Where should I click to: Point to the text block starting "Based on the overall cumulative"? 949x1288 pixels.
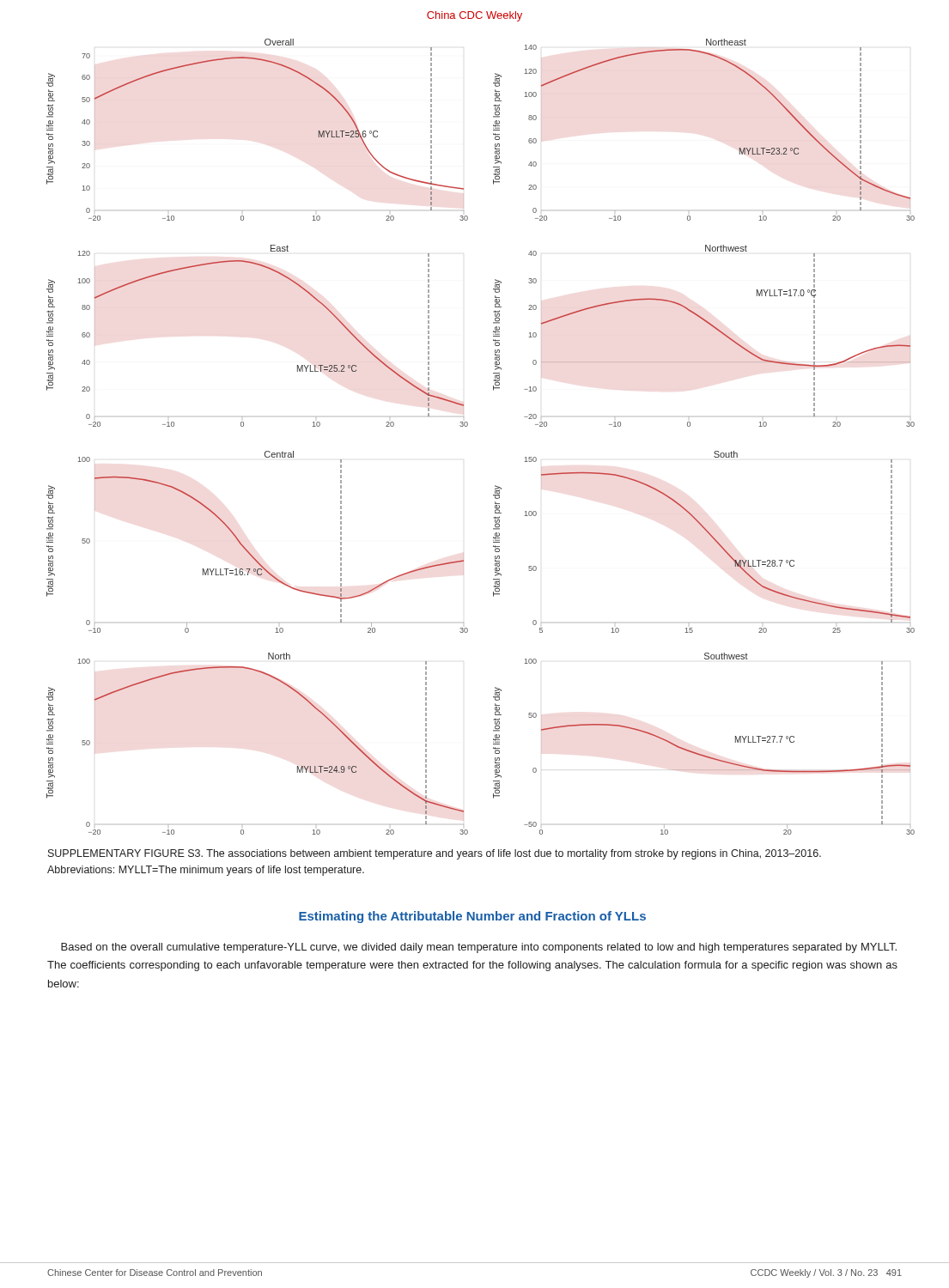click(x=472, y=965)
